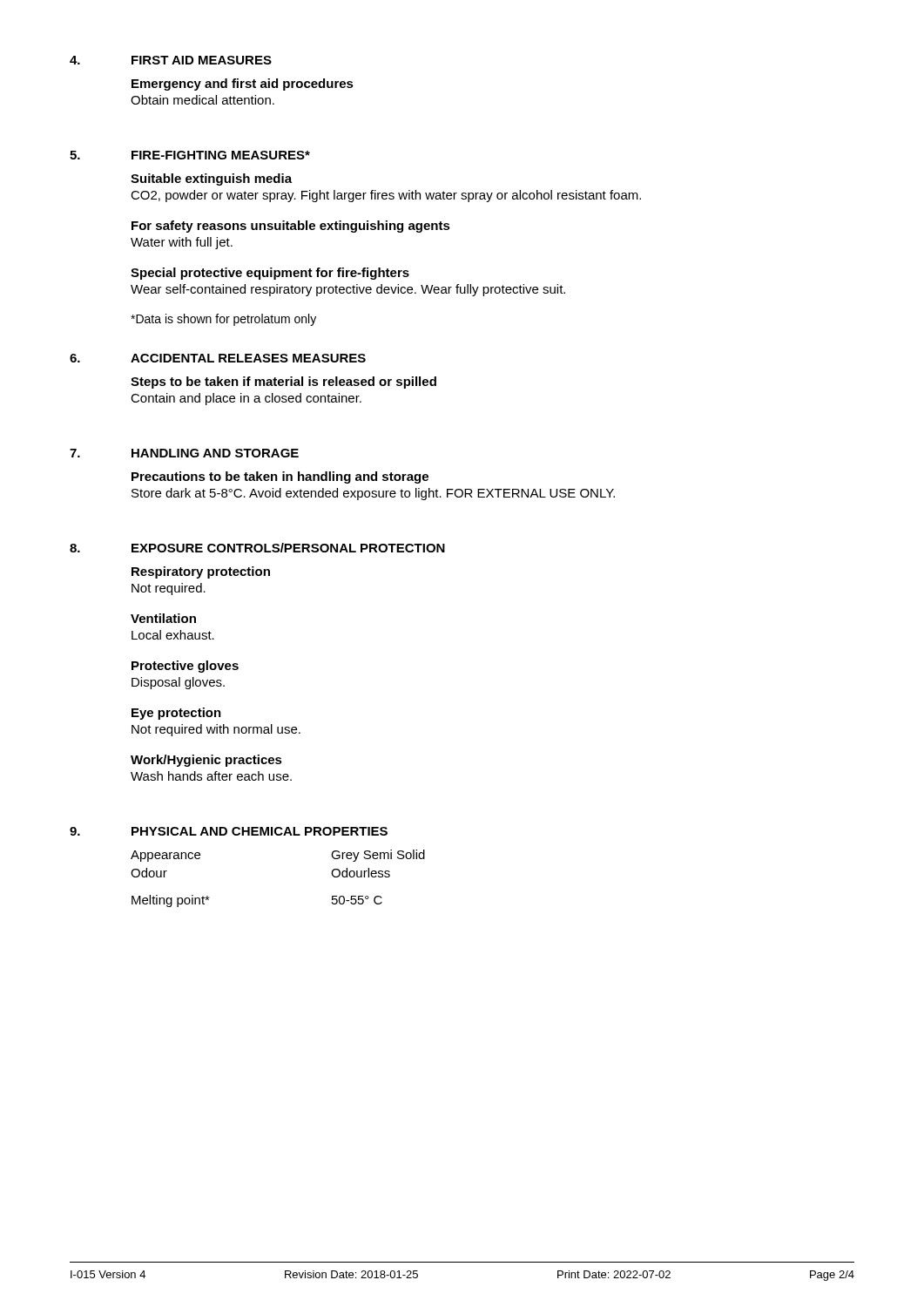
Task: Click the passage that begins "Steps to be taken if material is released"
Action: click(283, 383)
